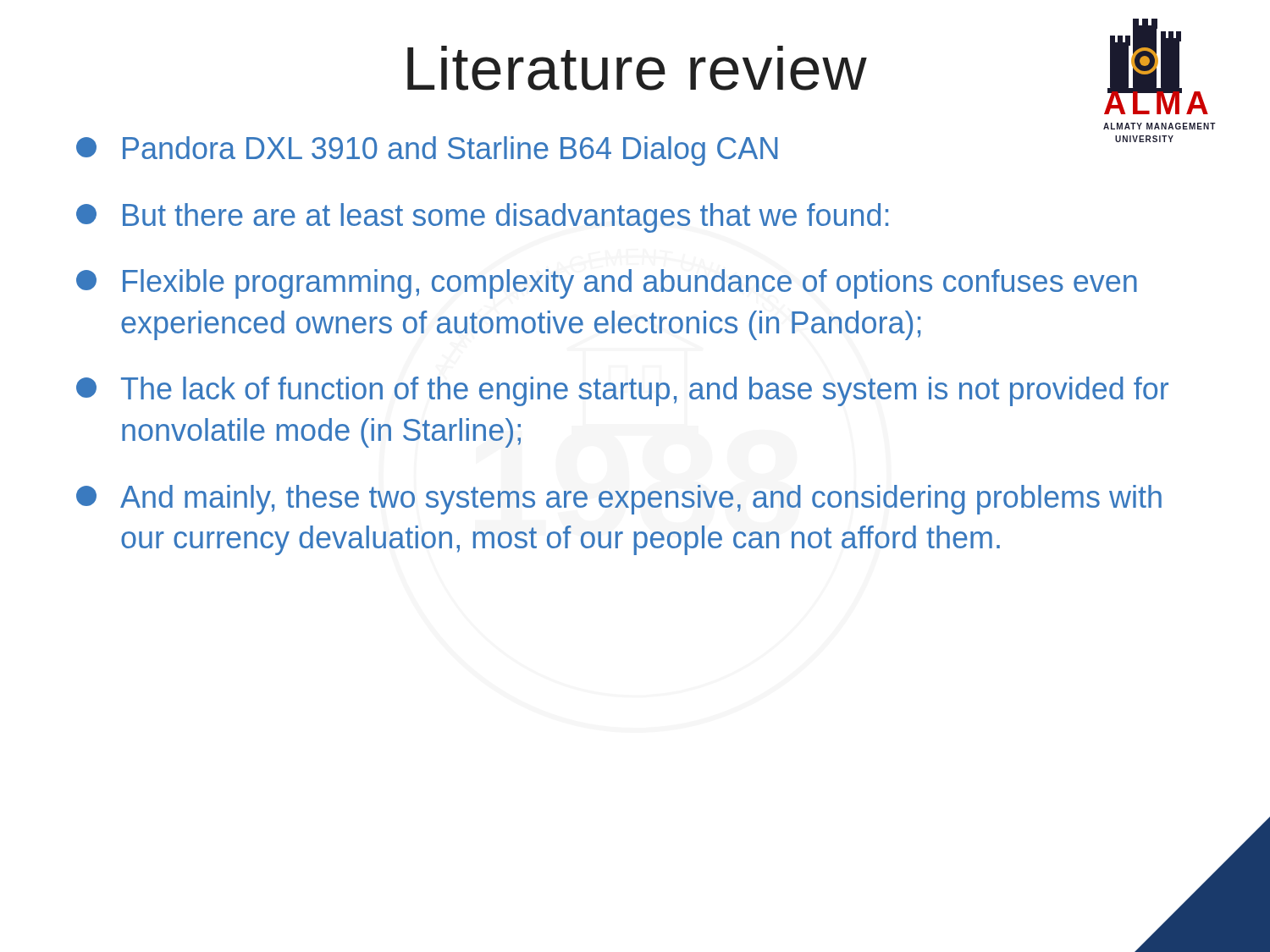
Task: Click on the list item with the text "Pandora DXL 3910 and Starline"
Action: (639, 149)
